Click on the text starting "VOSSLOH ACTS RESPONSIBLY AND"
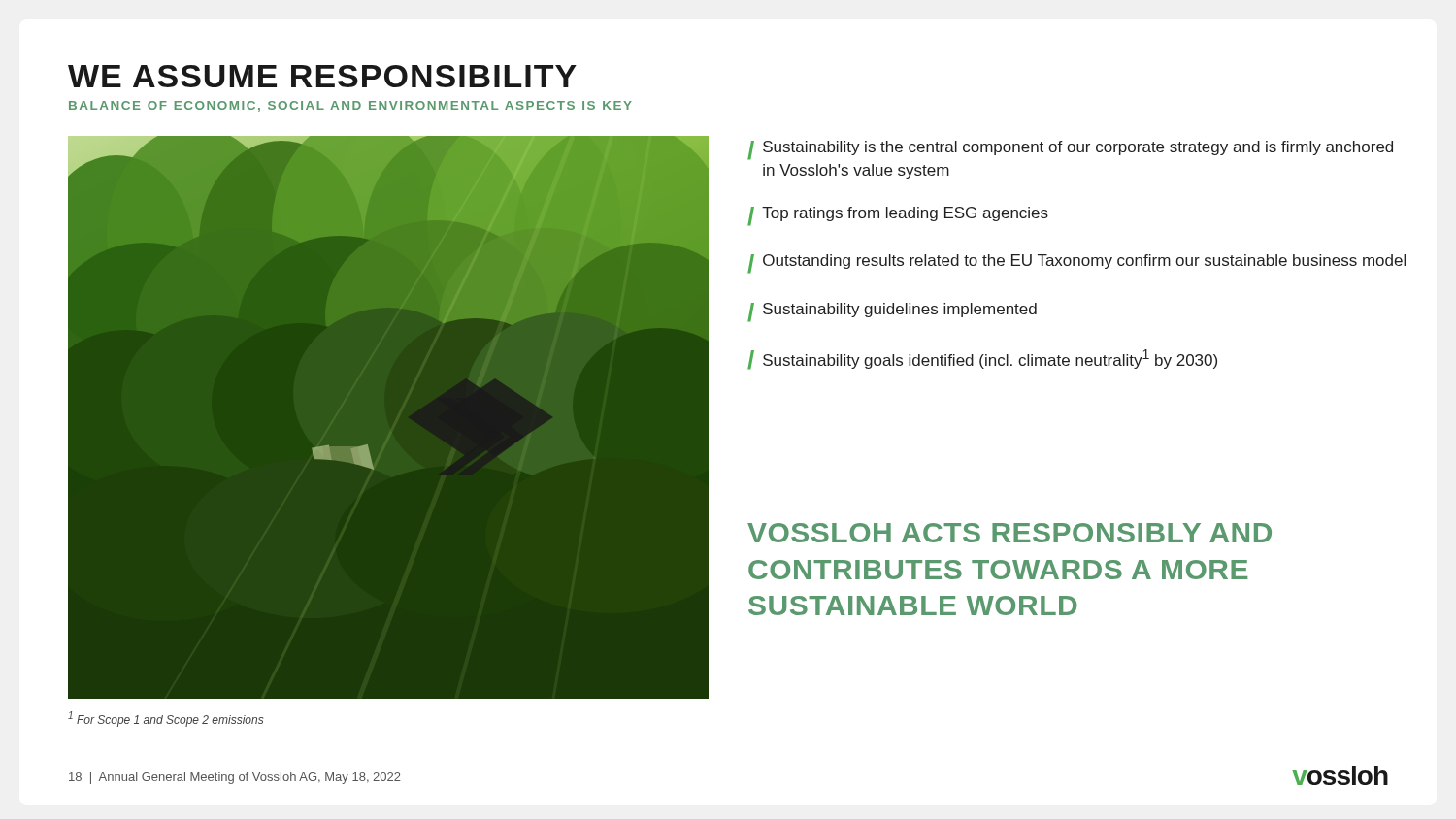 (1077, 569)
